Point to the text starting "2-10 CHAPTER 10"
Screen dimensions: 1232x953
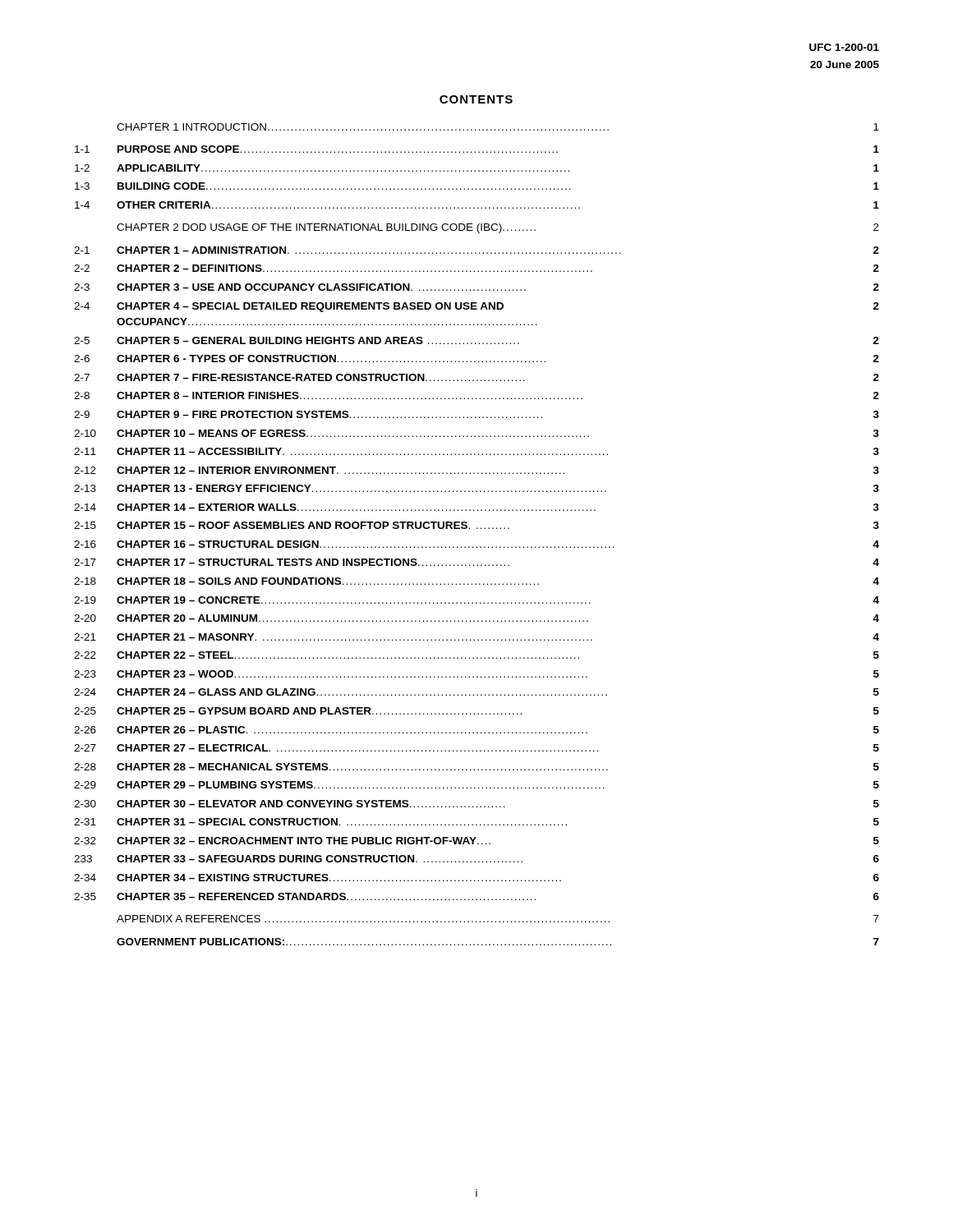(476, 433)
